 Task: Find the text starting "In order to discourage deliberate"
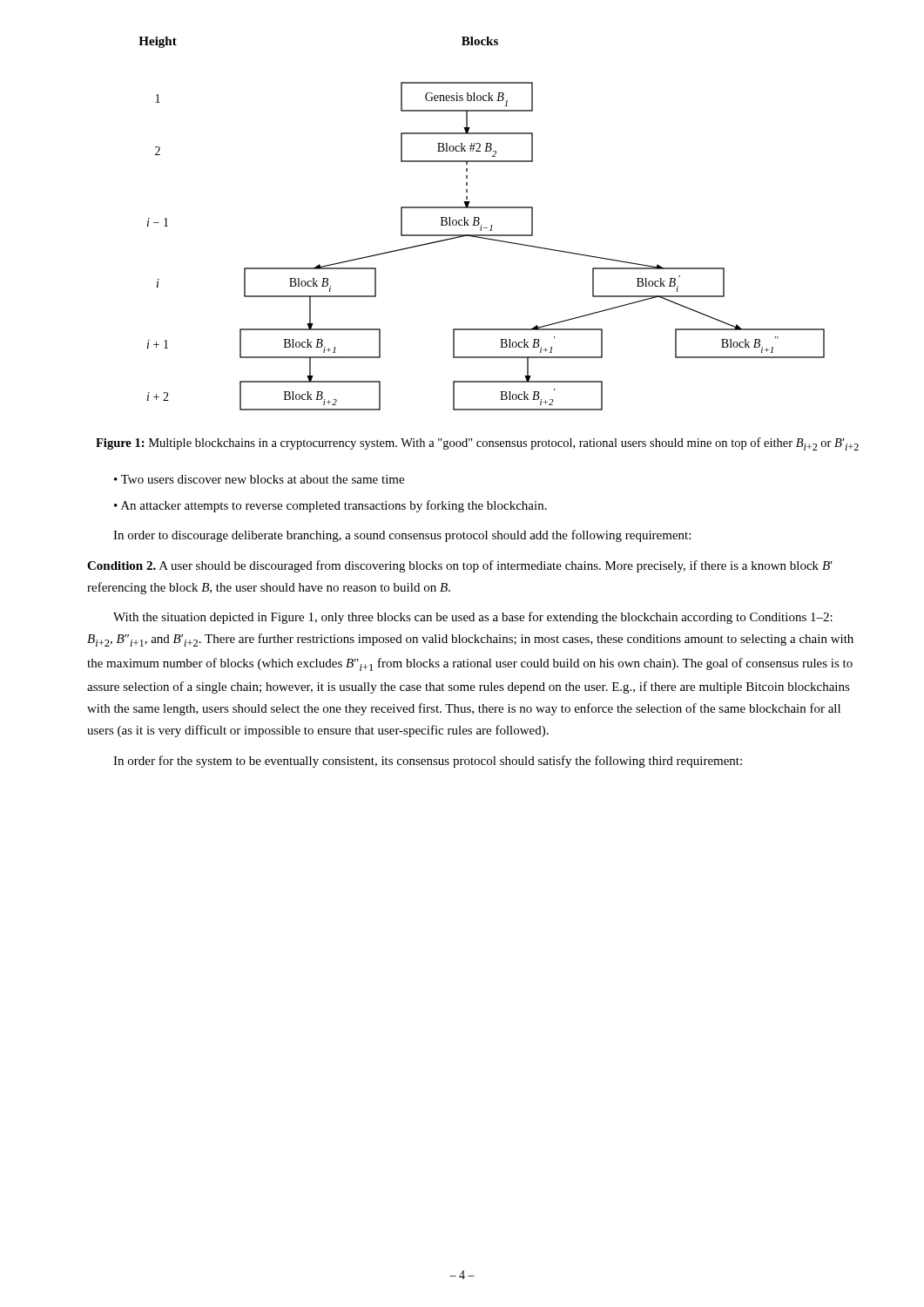coord(402,535)
